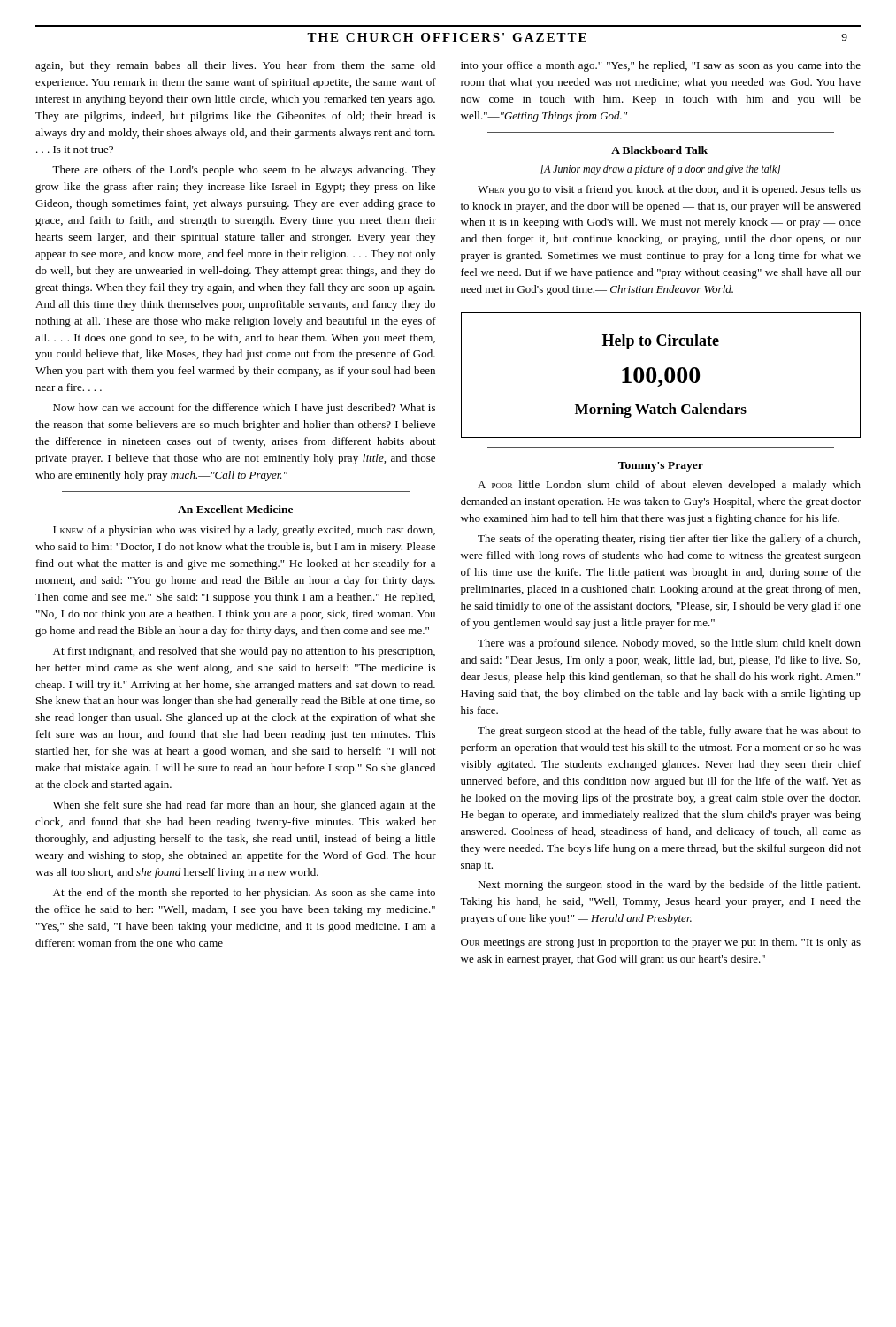
Task: Locate the text "Tommy's Prayer"
Action: pyautogui.click(x=660, y=465)
